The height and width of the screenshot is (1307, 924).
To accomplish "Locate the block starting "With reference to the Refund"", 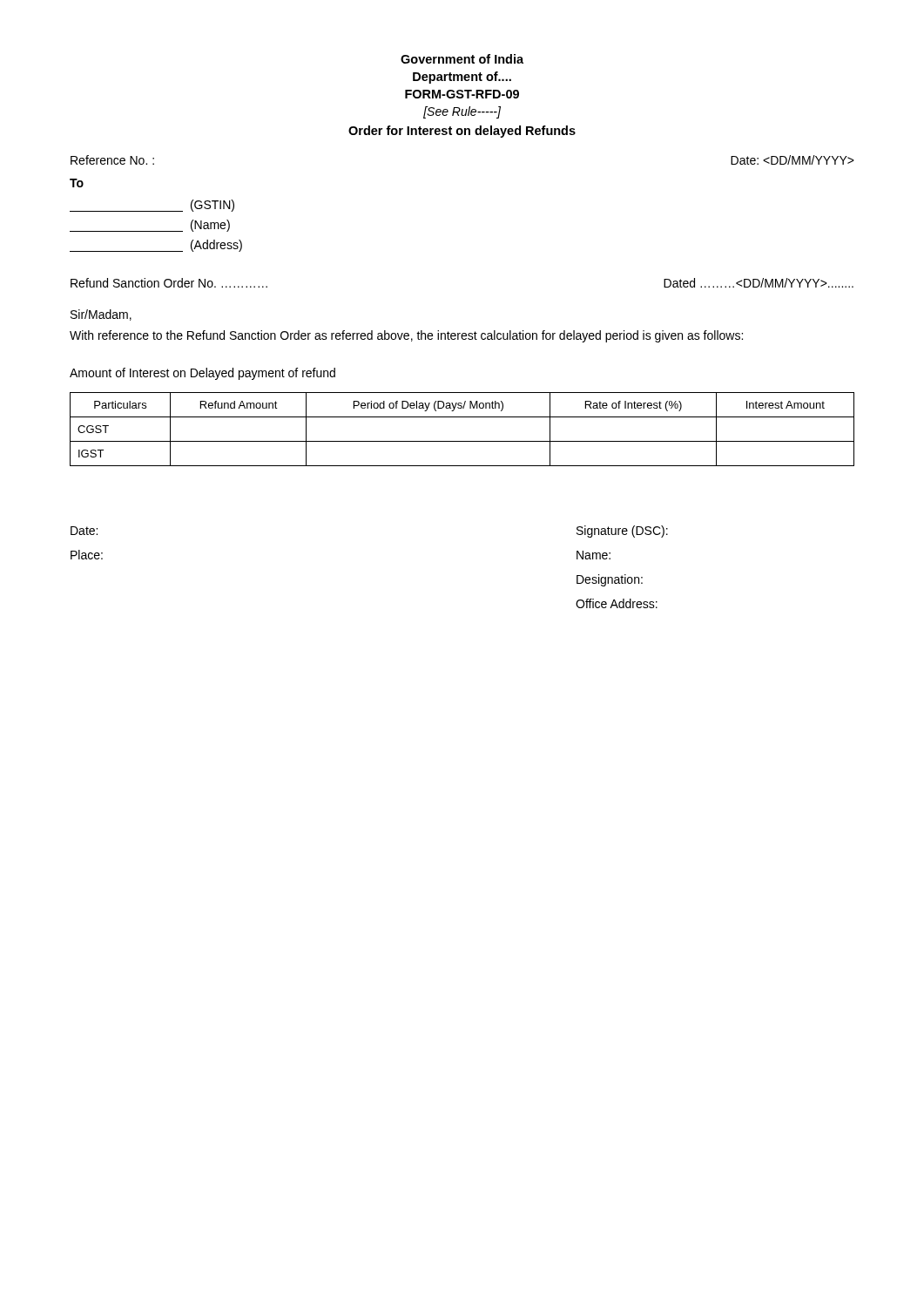I will pos(407,335).
